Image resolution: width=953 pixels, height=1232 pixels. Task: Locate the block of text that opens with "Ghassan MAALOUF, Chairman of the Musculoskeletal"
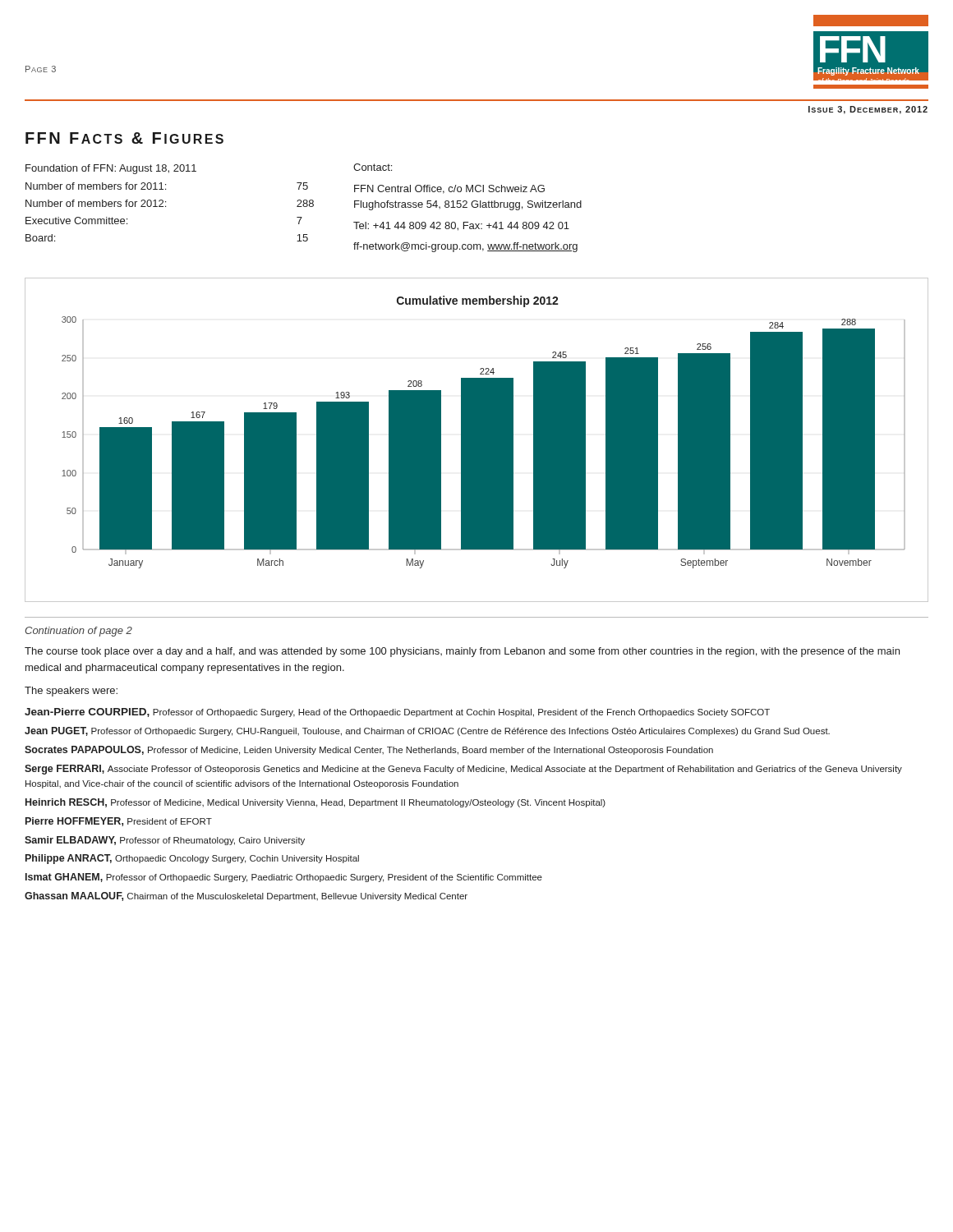pos(246,896)
